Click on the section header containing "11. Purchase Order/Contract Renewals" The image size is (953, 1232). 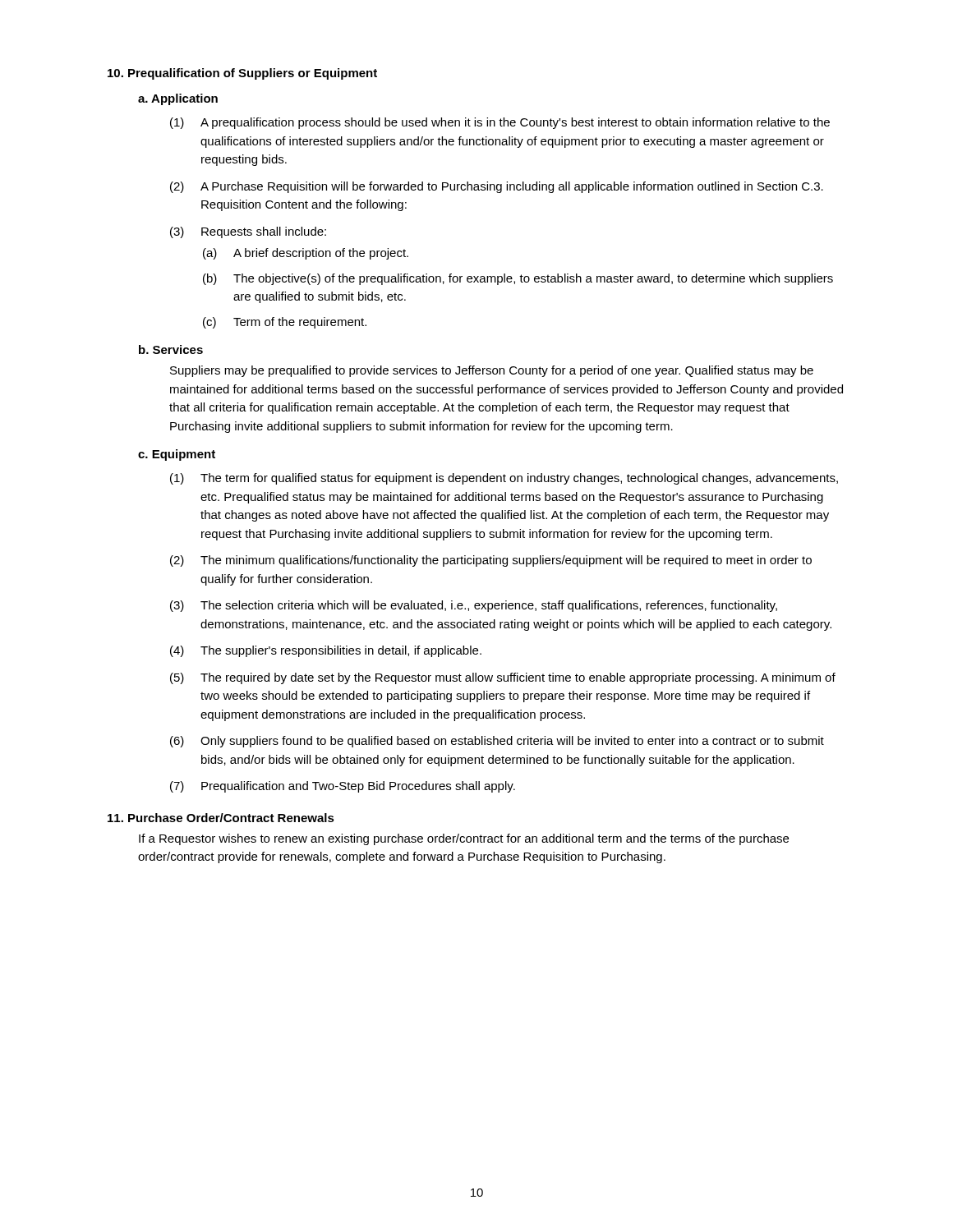(x=221, y=817)
